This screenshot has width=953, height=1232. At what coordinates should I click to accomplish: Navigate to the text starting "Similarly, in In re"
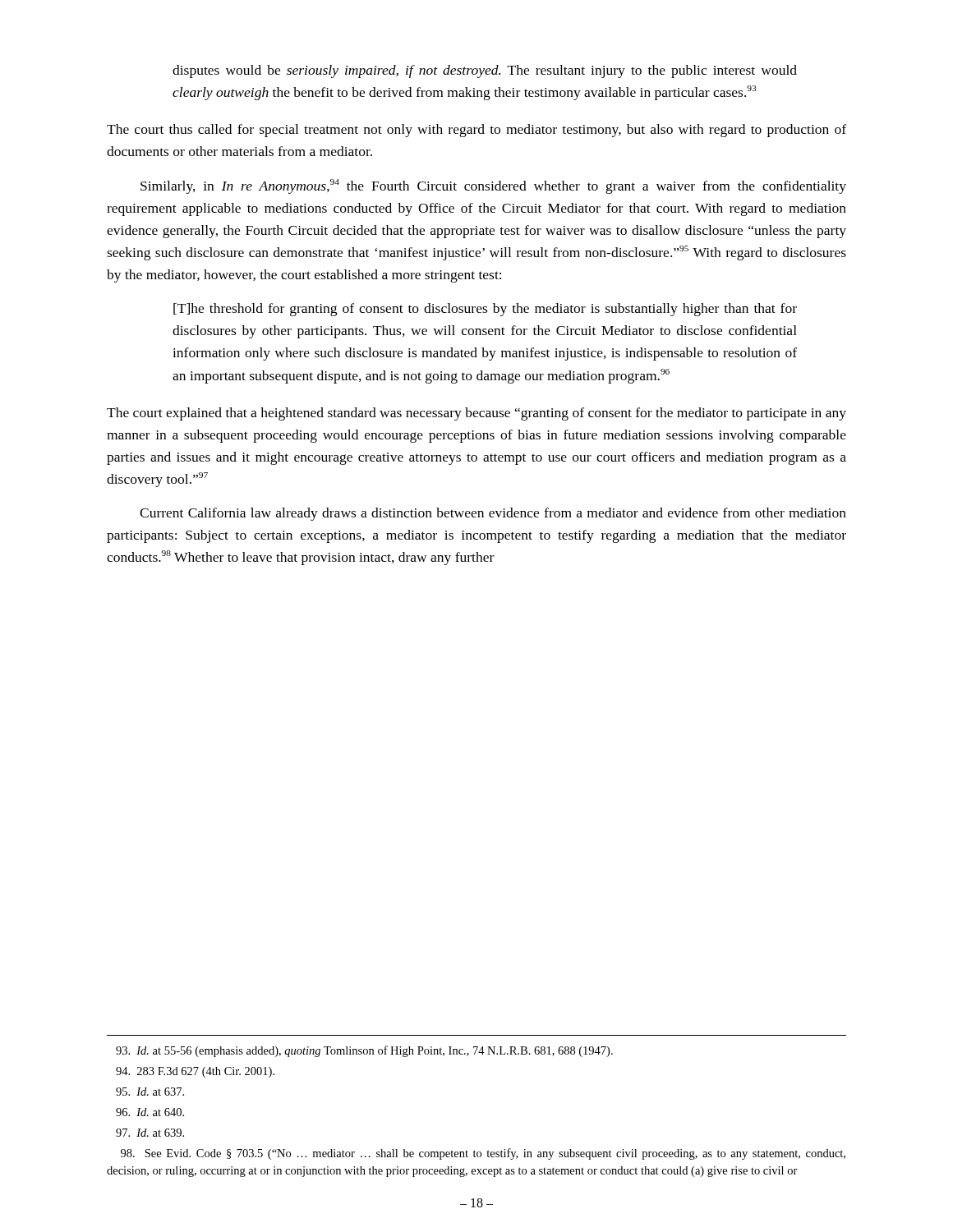(476, 229)
